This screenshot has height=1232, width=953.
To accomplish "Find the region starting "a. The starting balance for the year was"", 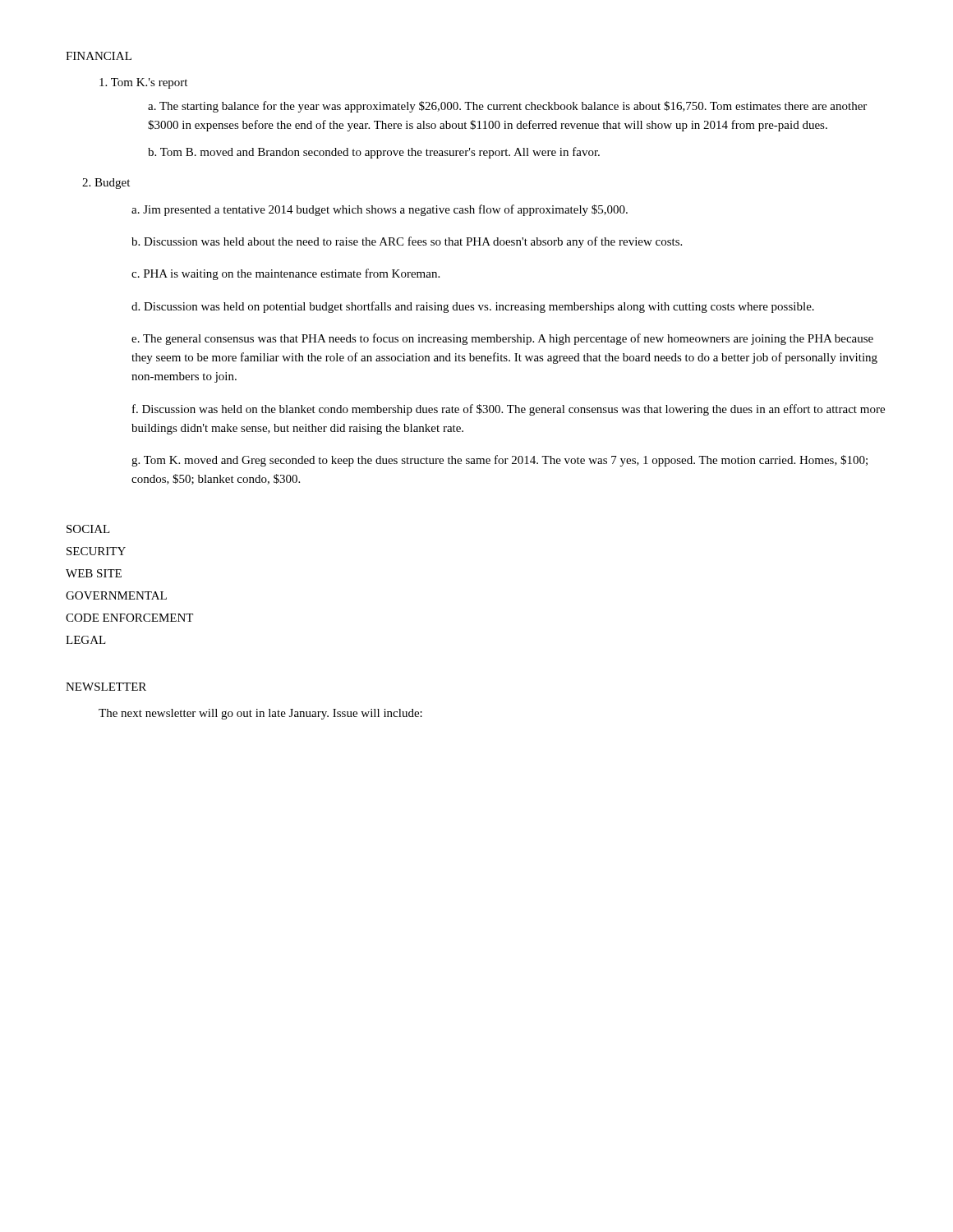I will (x=507, y=115).
